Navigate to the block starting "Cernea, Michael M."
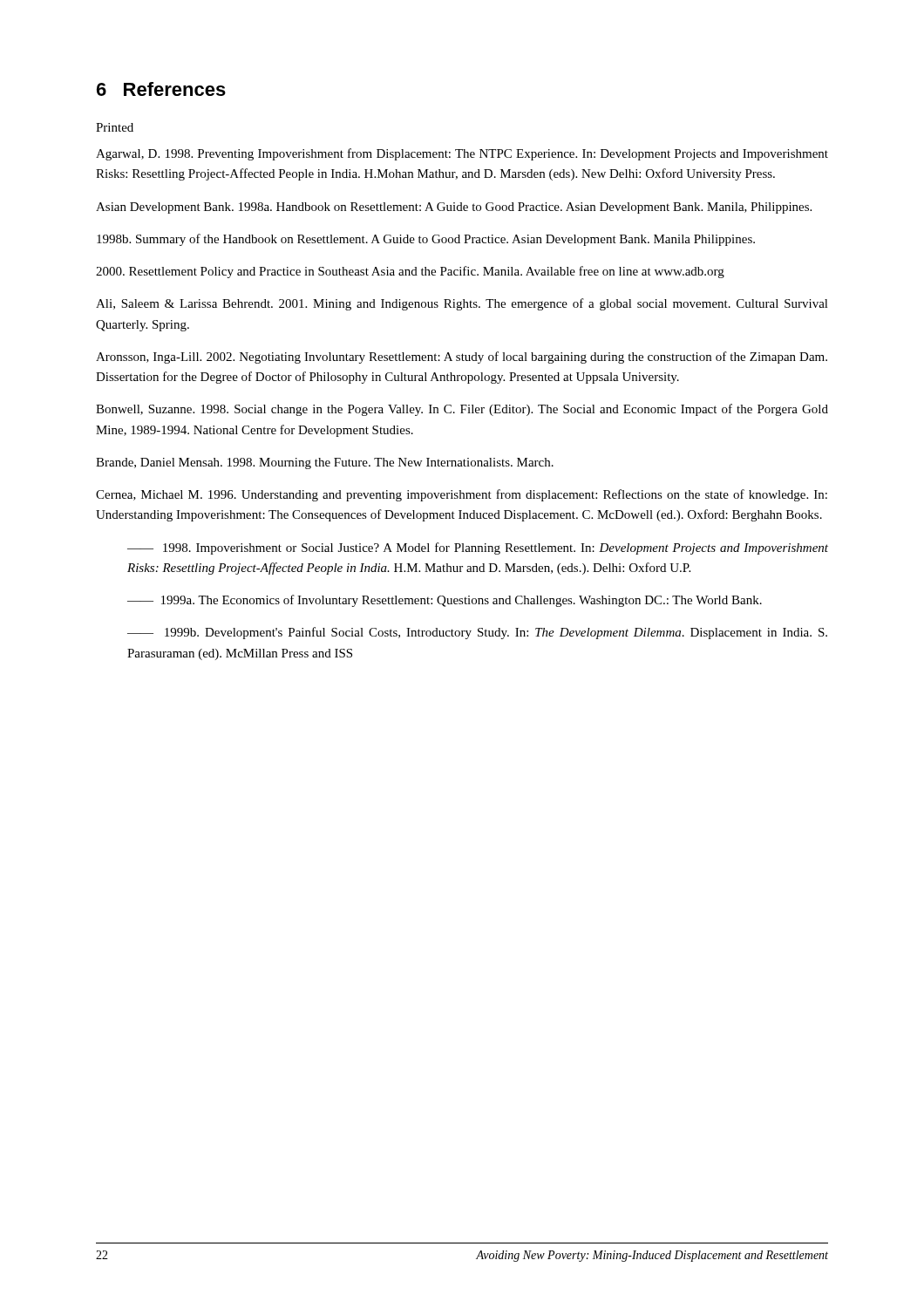The width and height of the screenshot is (924, 1308). coord(462,505)
